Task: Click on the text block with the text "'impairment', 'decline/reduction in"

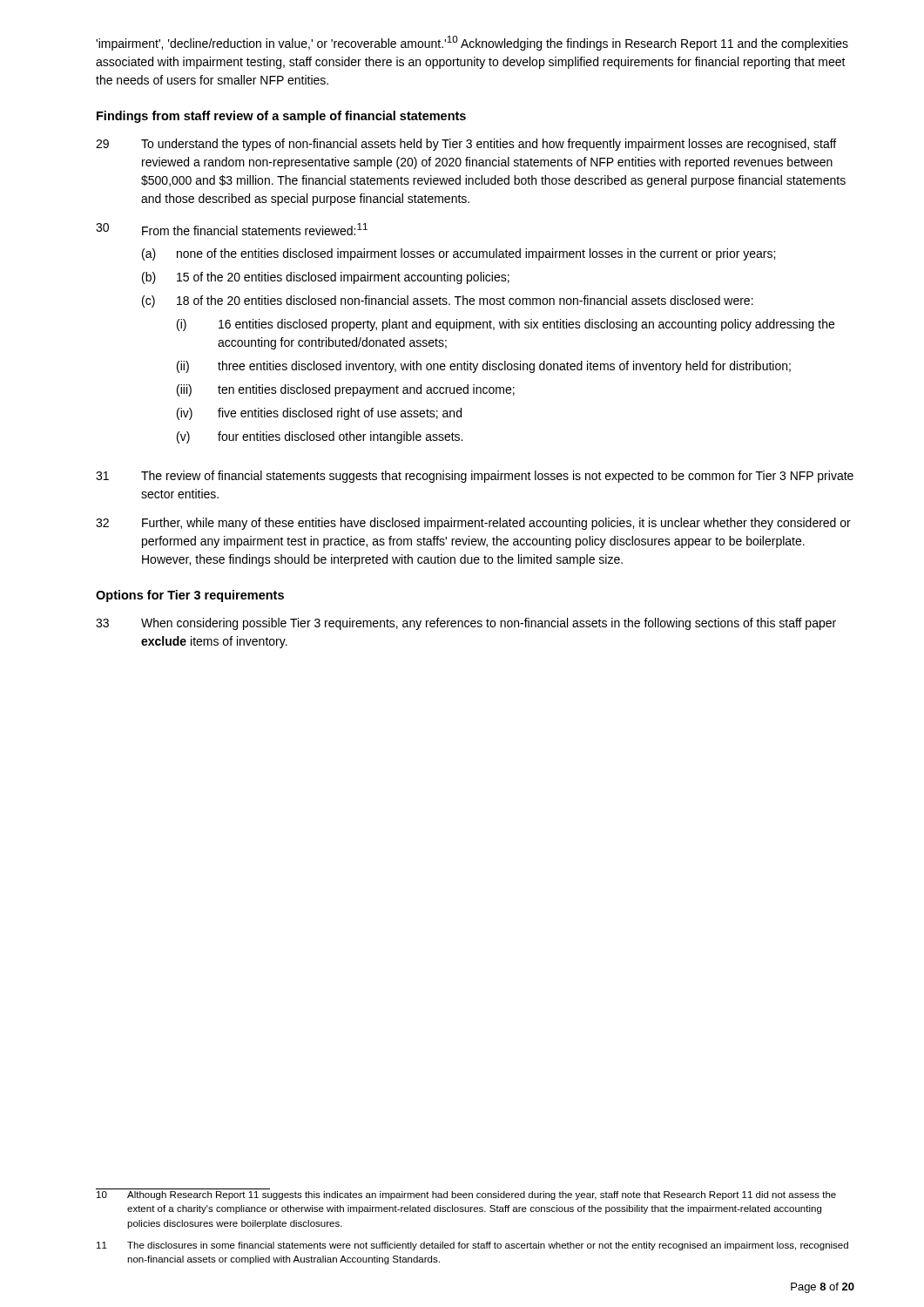Action: point(472,60)
